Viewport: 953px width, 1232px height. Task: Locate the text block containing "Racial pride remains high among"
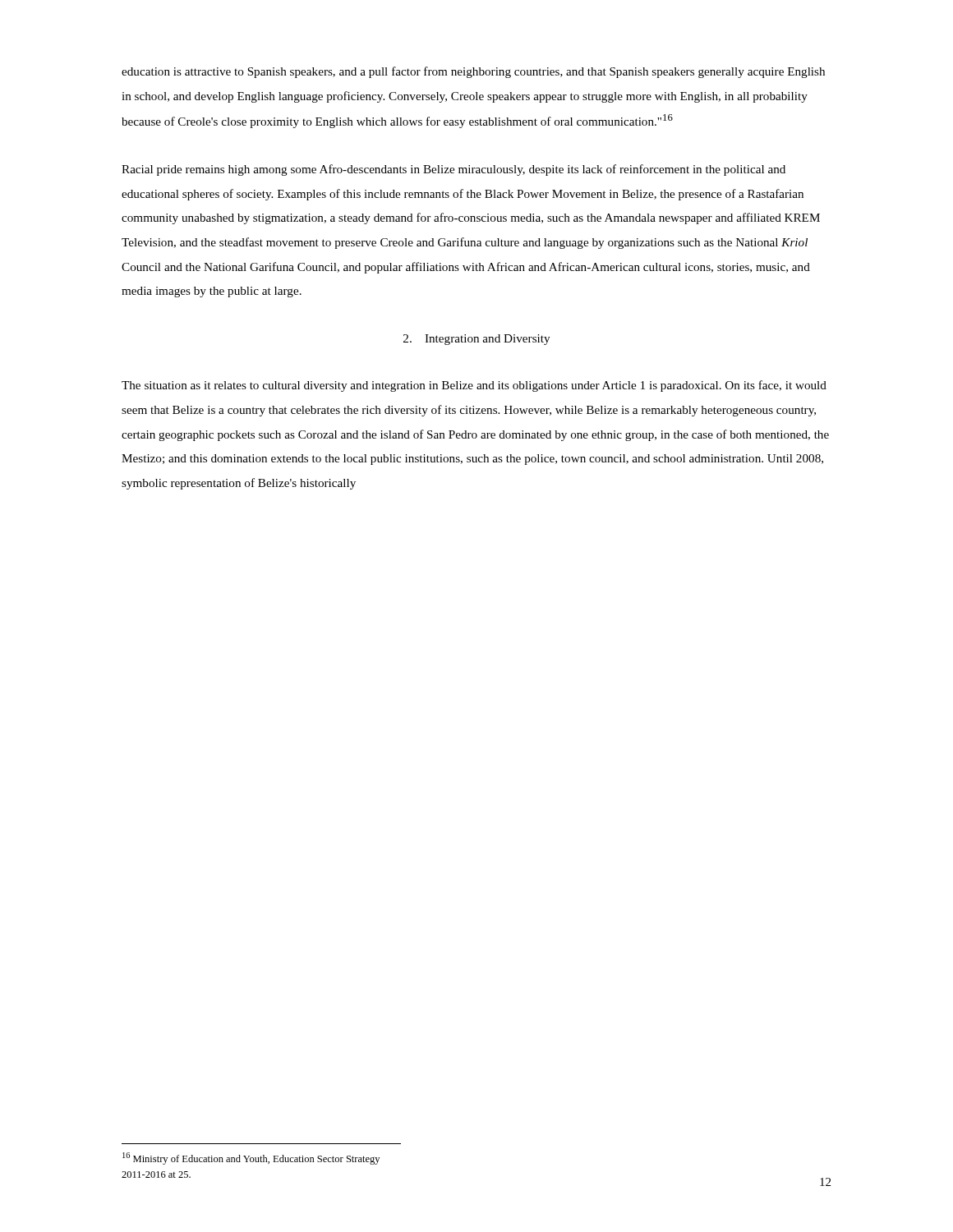[471, 230]
